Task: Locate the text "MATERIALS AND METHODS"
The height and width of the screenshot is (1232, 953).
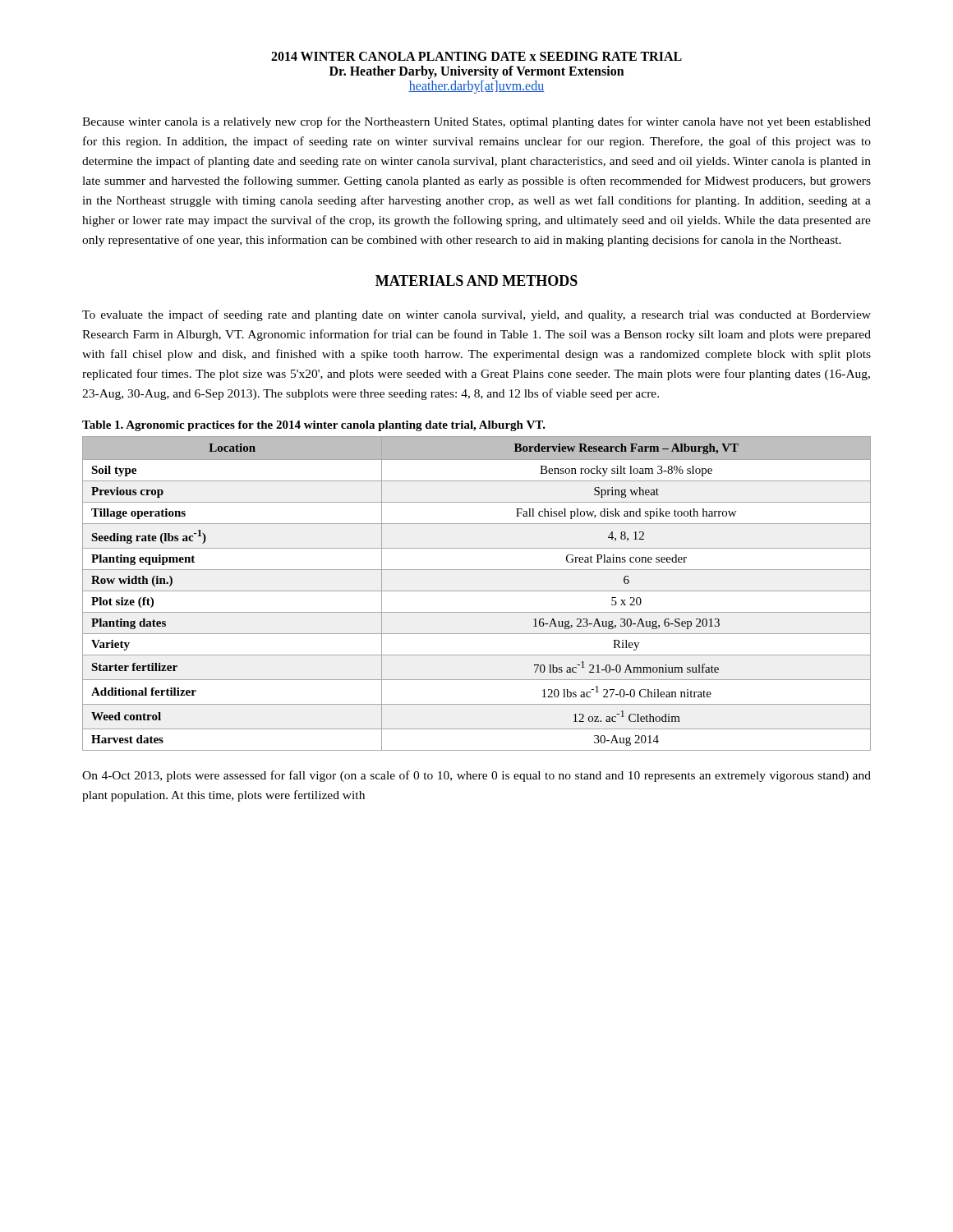Action: pos(476,281)
